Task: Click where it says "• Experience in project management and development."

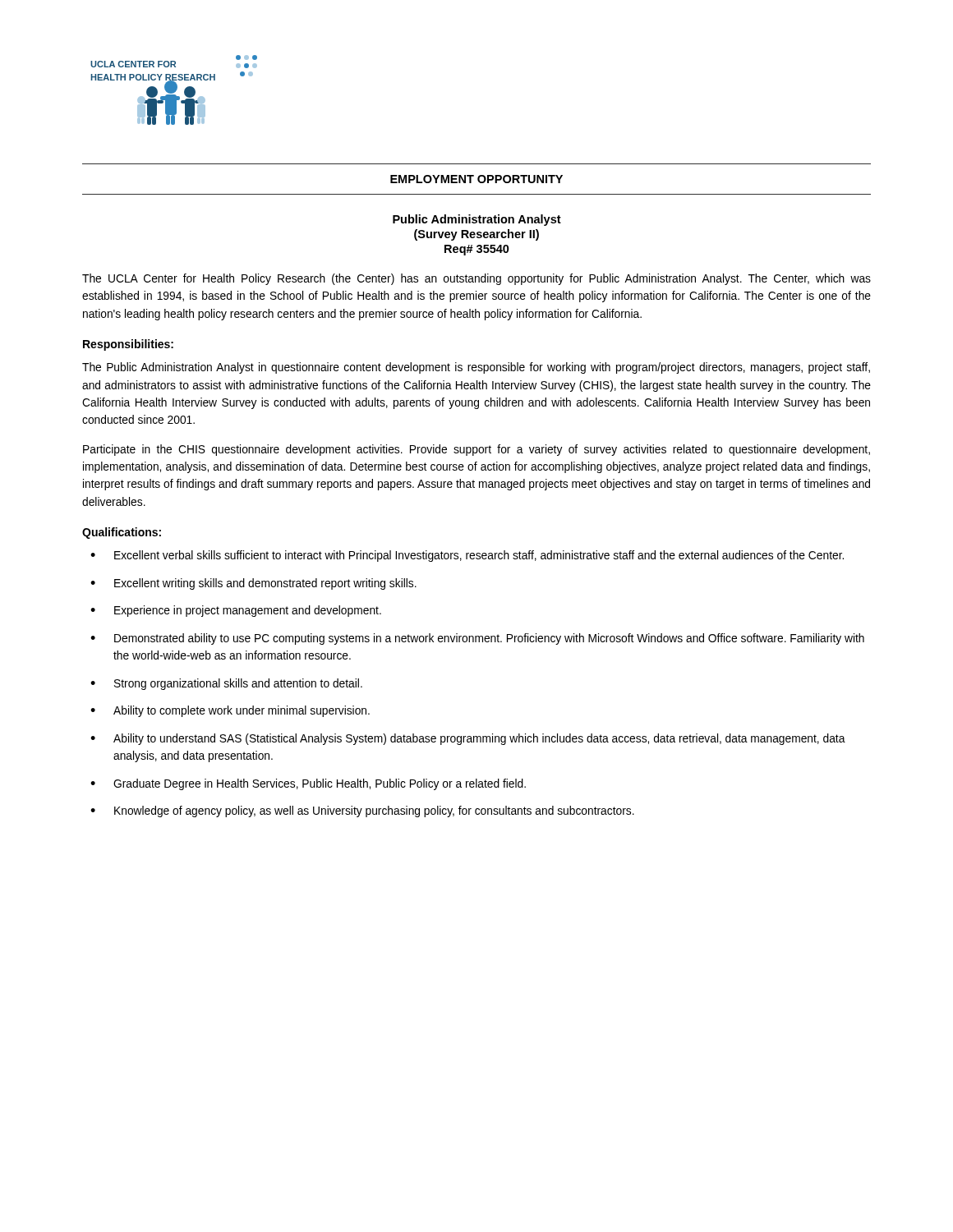Action: point(236,611)
